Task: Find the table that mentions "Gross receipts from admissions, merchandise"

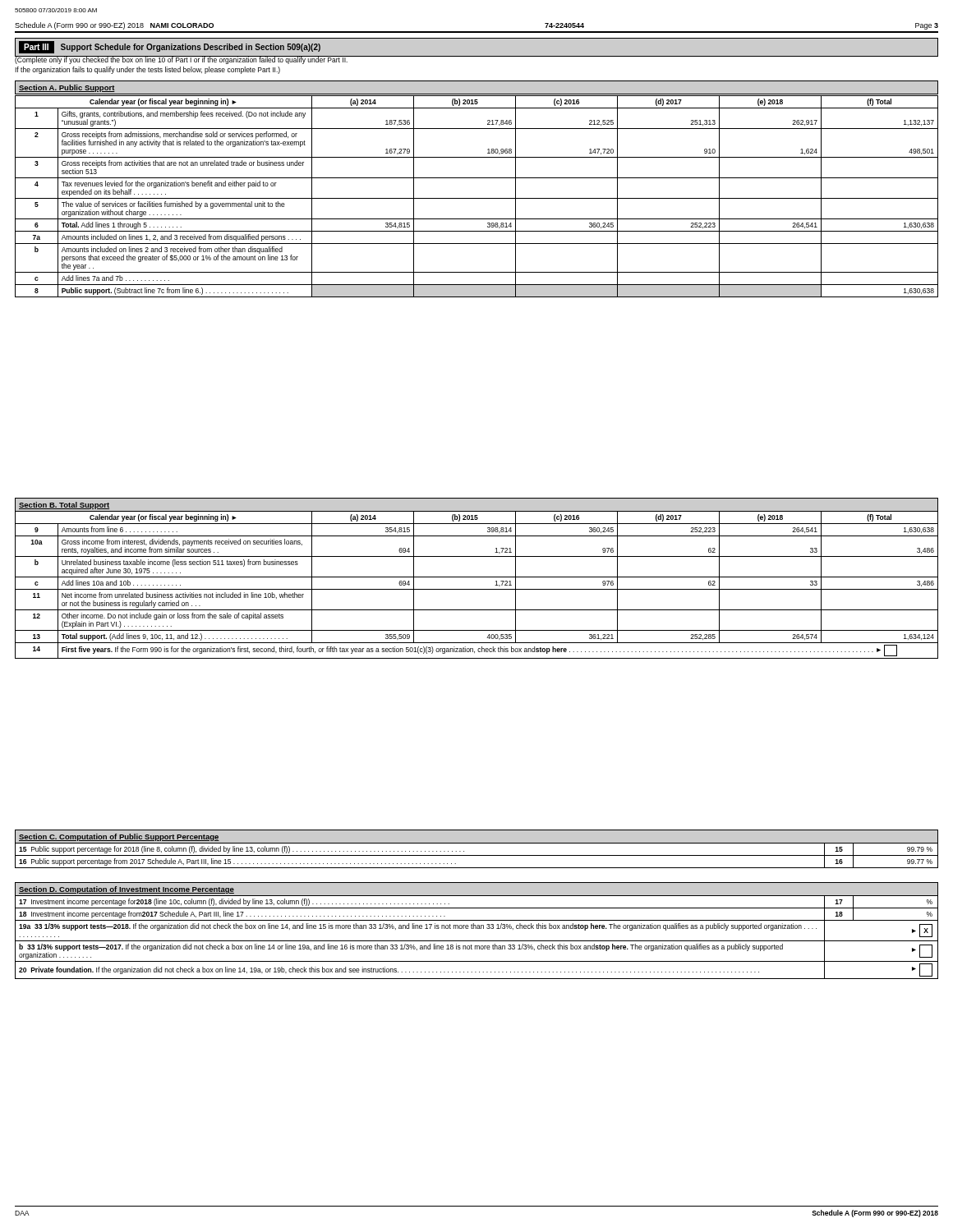Action: [476, 196]
